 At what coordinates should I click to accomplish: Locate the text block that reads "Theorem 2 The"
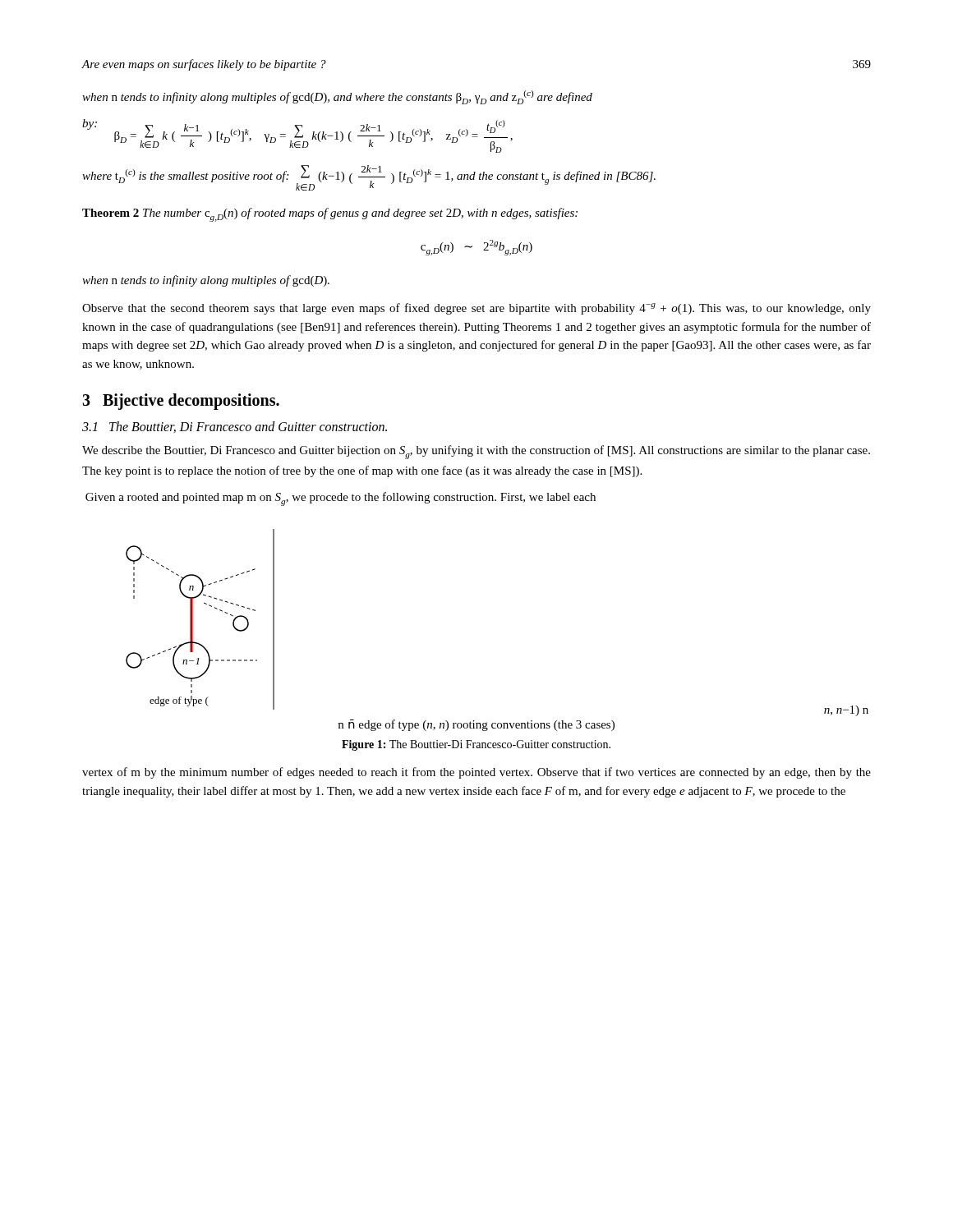click(476, 214)
